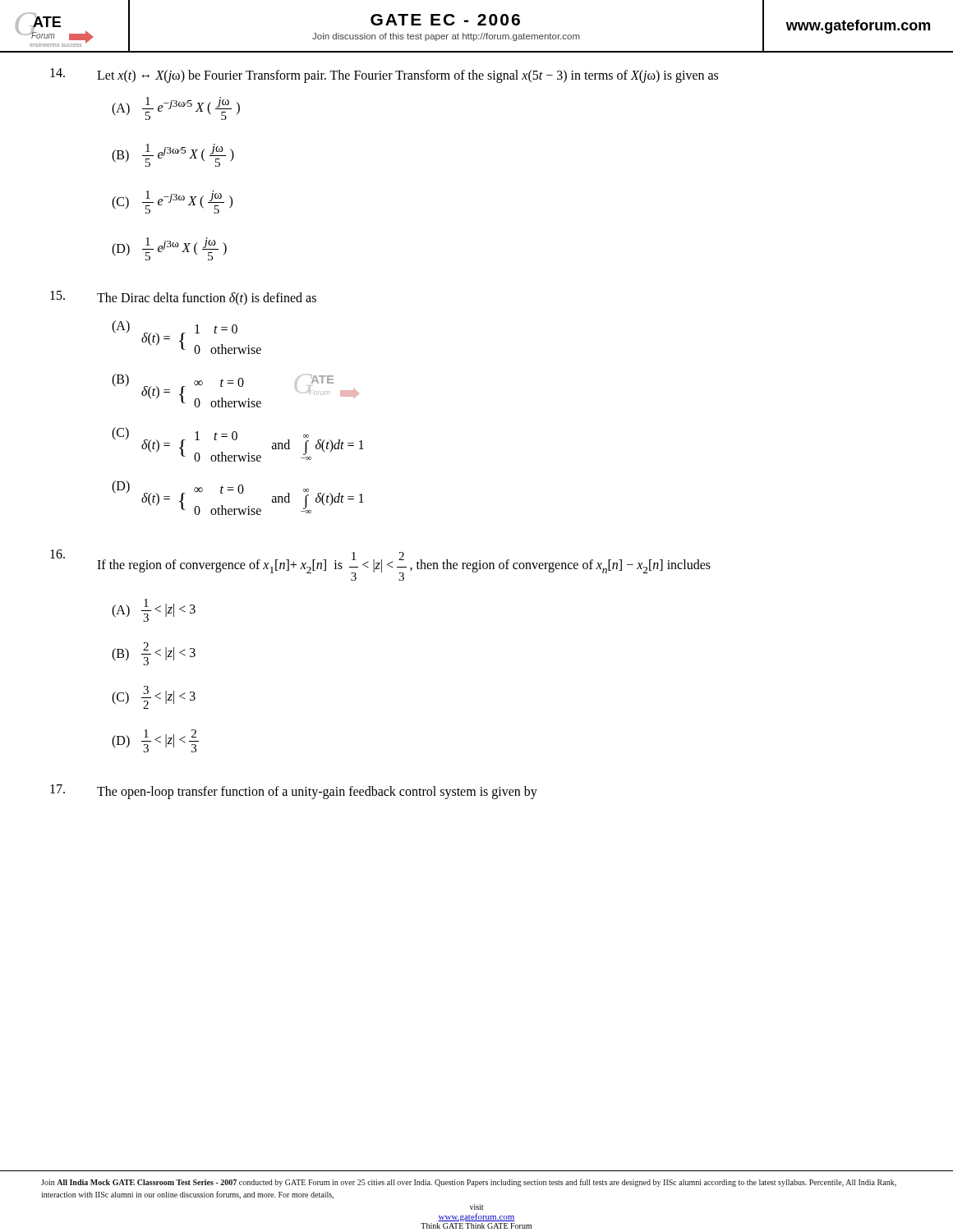Click on the list item containing "(D) 1 5 ej3ω X ( jω 5"
This screenshot has width=953, height=1232.
169,249
